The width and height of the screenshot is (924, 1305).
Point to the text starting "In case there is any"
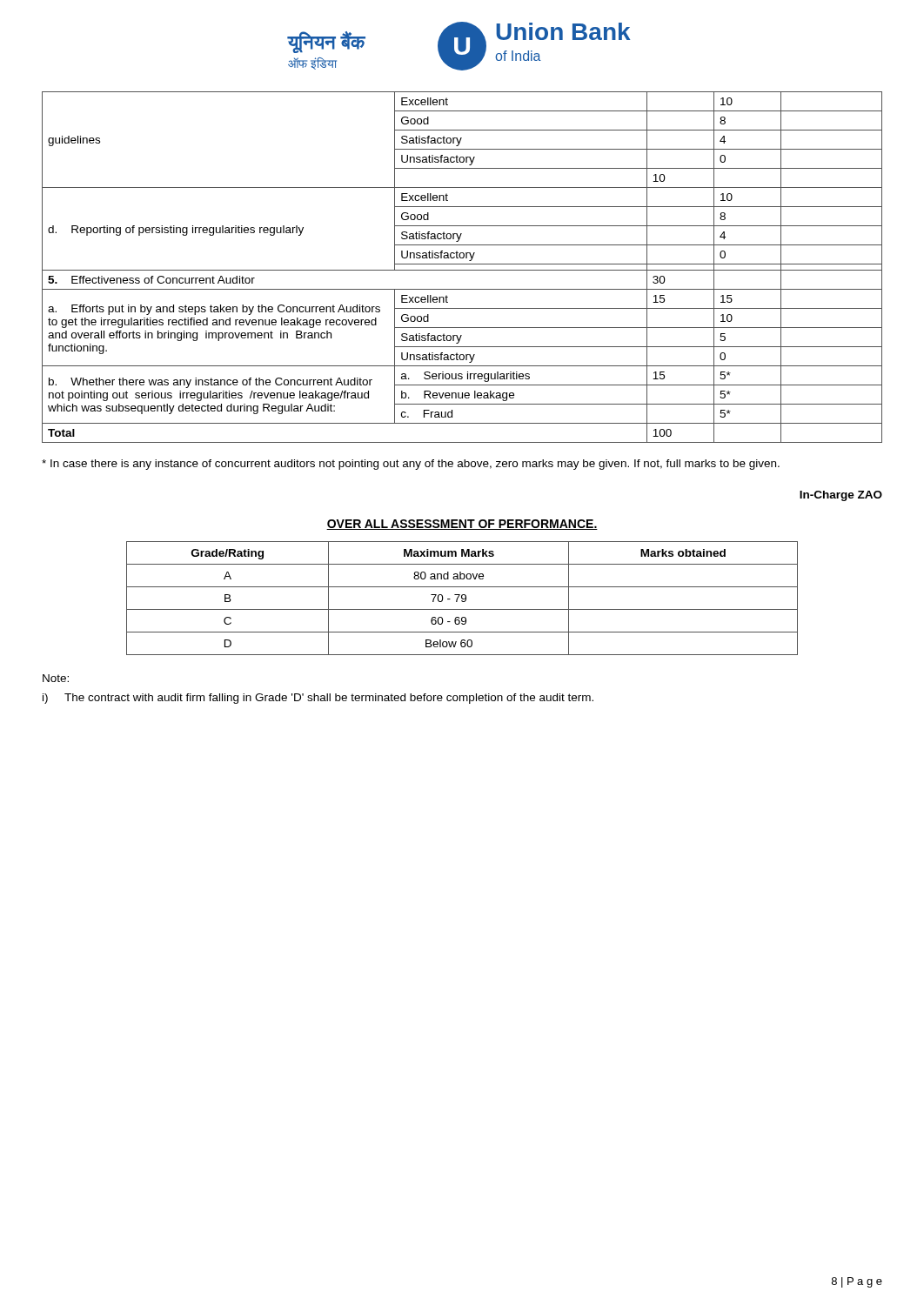tap(411, 463)
